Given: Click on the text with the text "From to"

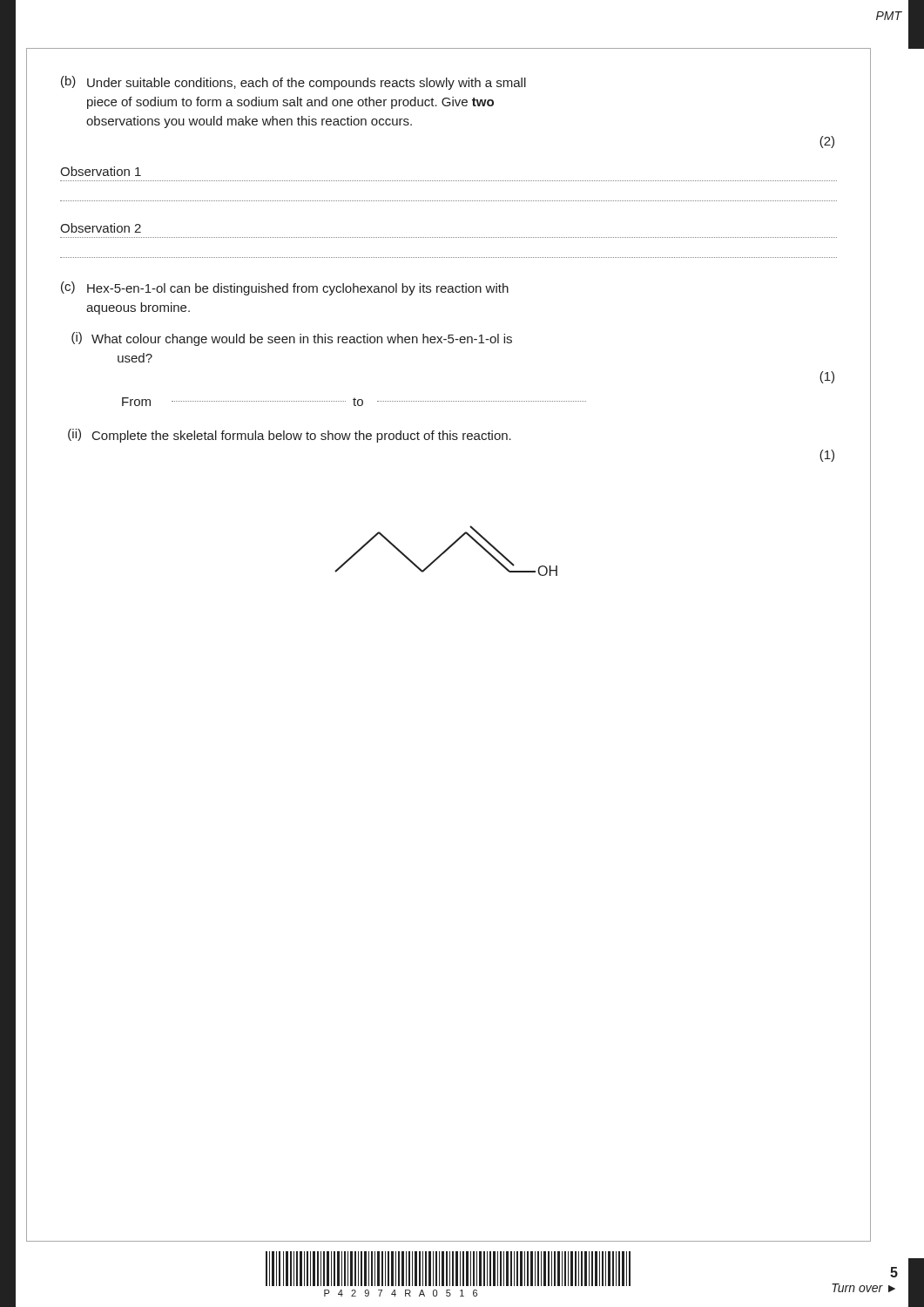Looking at the screenshot, I should 354,401.
